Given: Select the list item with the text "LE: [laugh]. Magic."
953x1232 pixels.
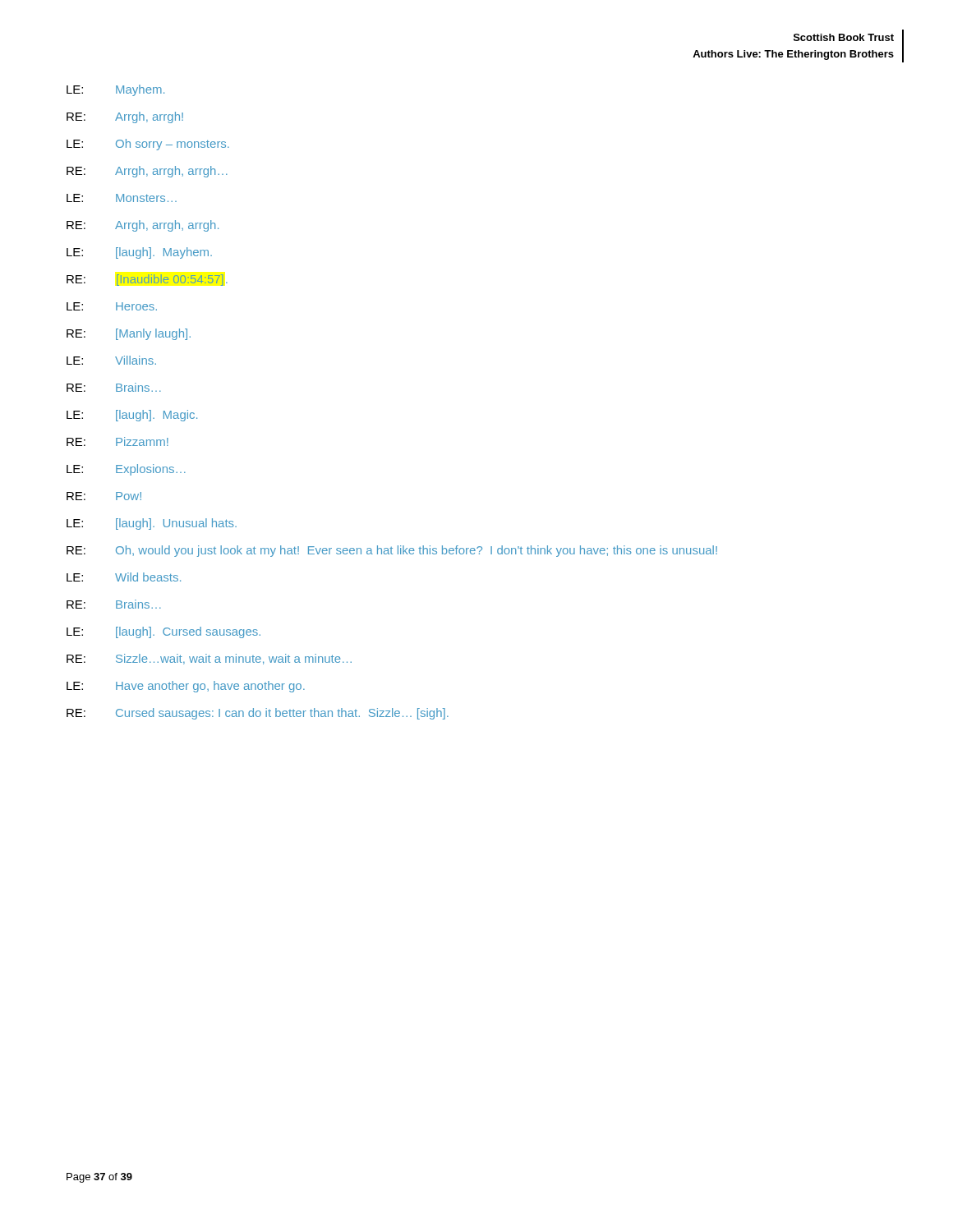Looking at the screenshot, I should [x=132, y=416].
